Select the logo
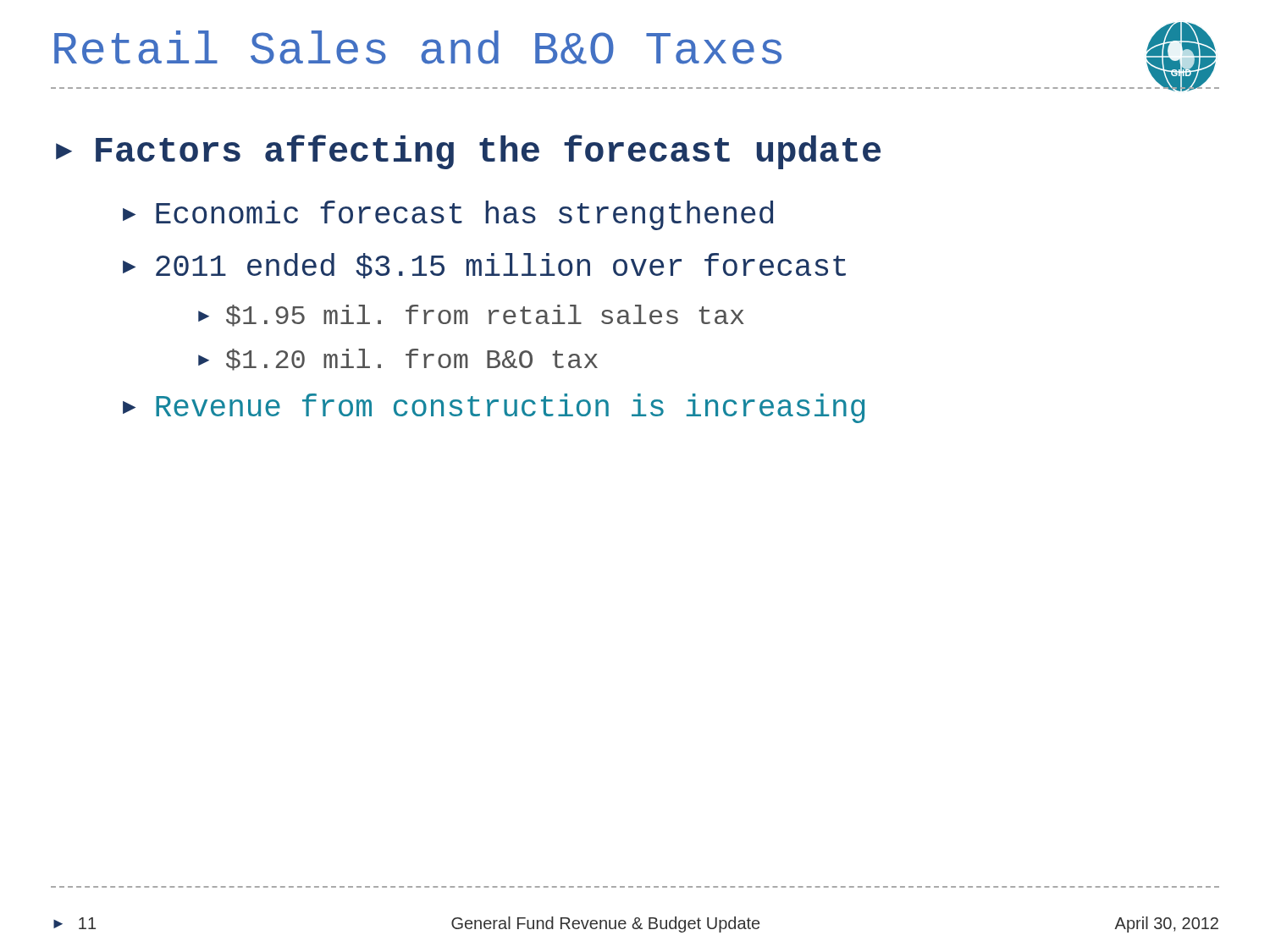The image size is (1270, 952). pyautogui.click(x=1181, y=58)
